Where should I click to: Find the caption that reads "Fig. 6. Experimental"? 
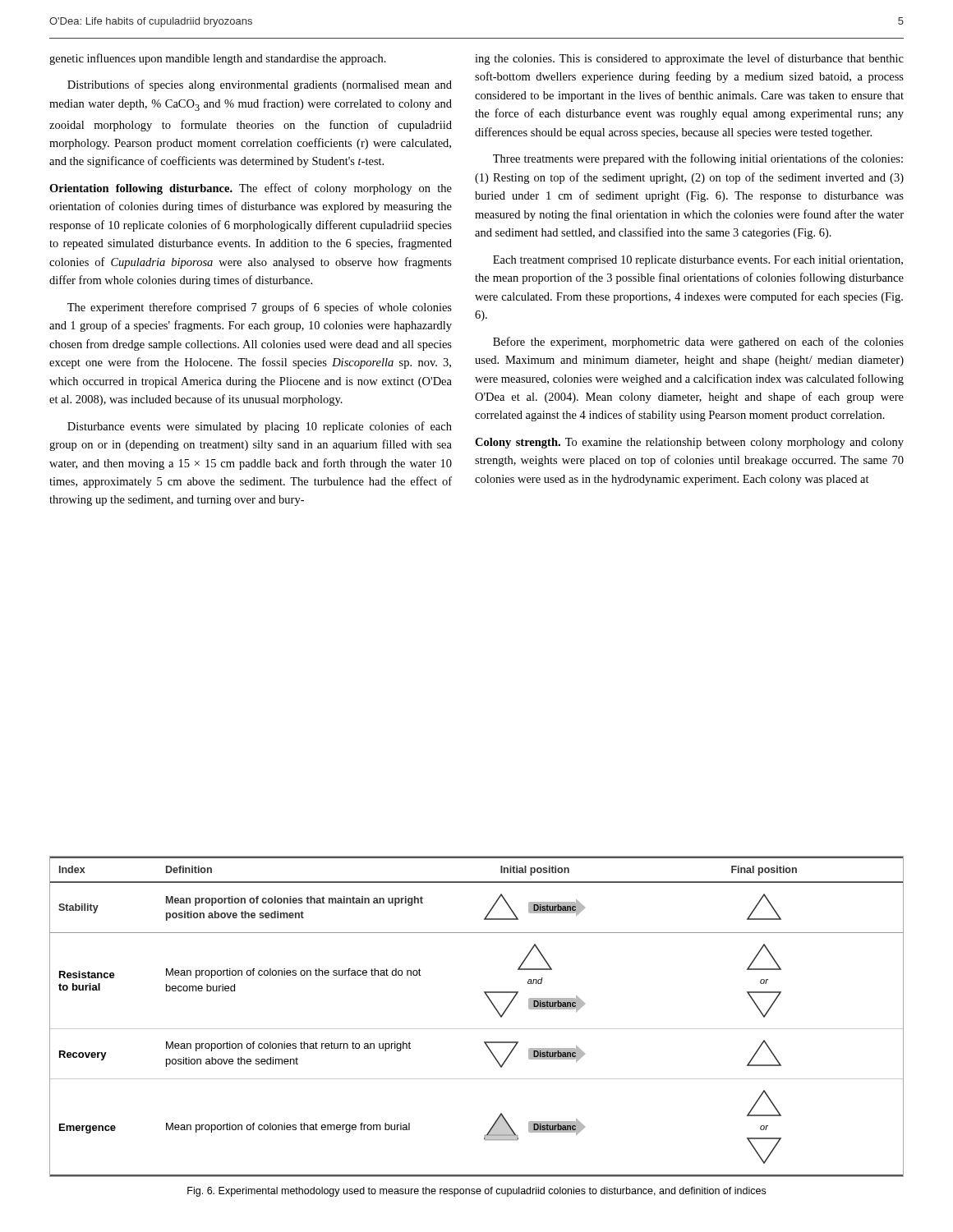point(476,1191)
